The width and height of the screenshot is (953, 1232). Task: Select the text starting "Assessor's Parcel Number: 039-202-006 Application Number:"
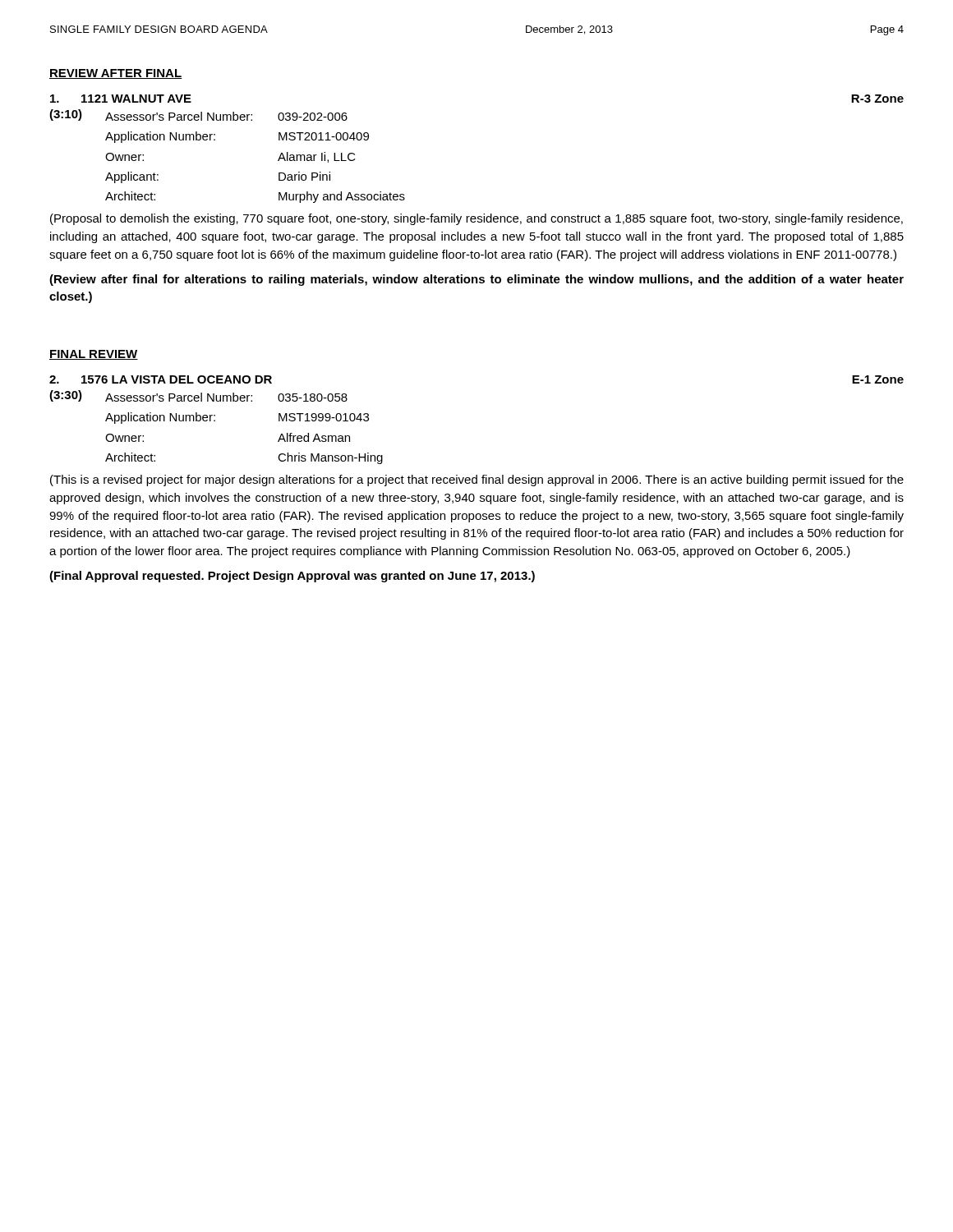[226, 116]
